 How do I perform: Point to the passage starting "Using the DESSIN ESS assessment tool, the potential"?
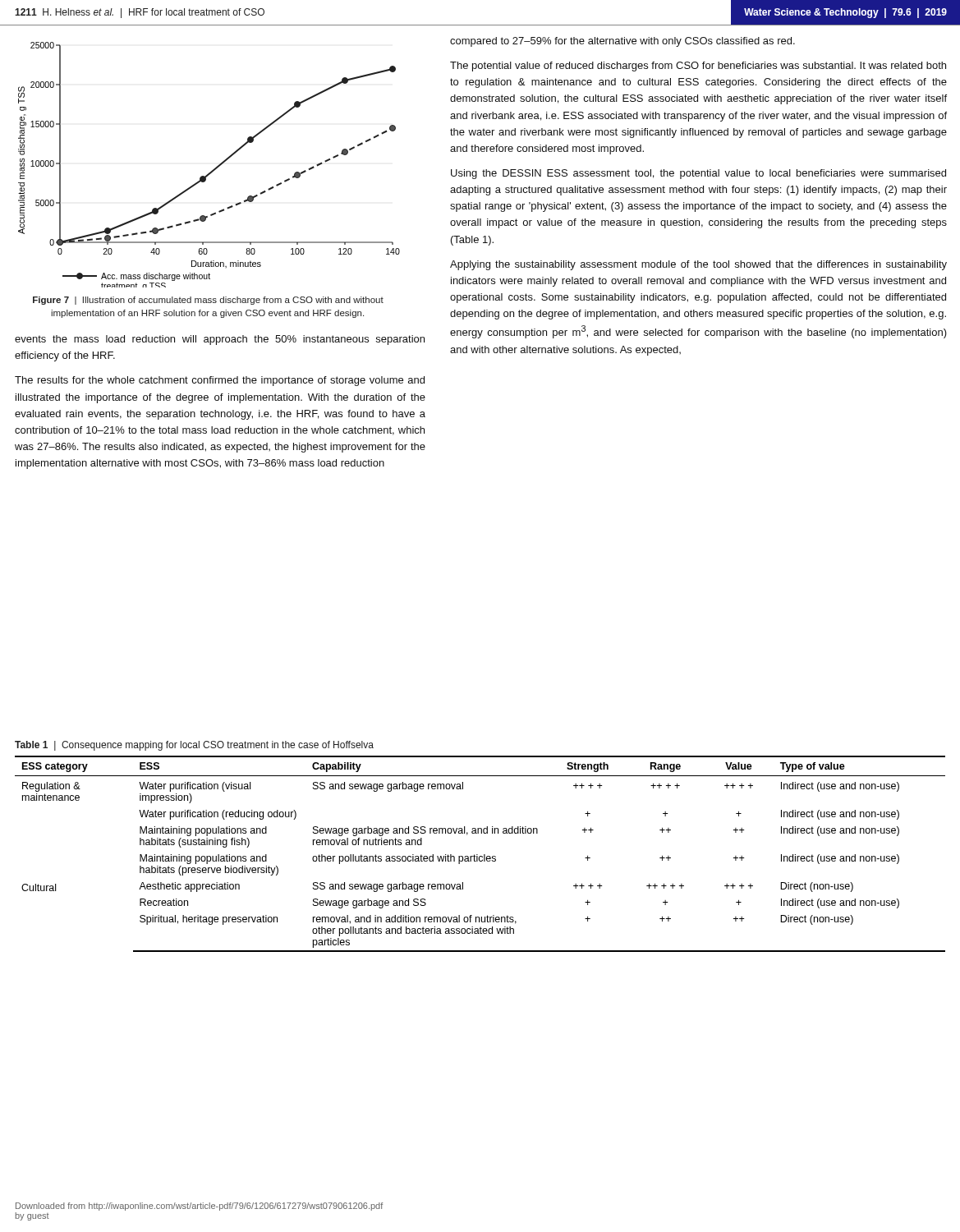tap(698, 206)
